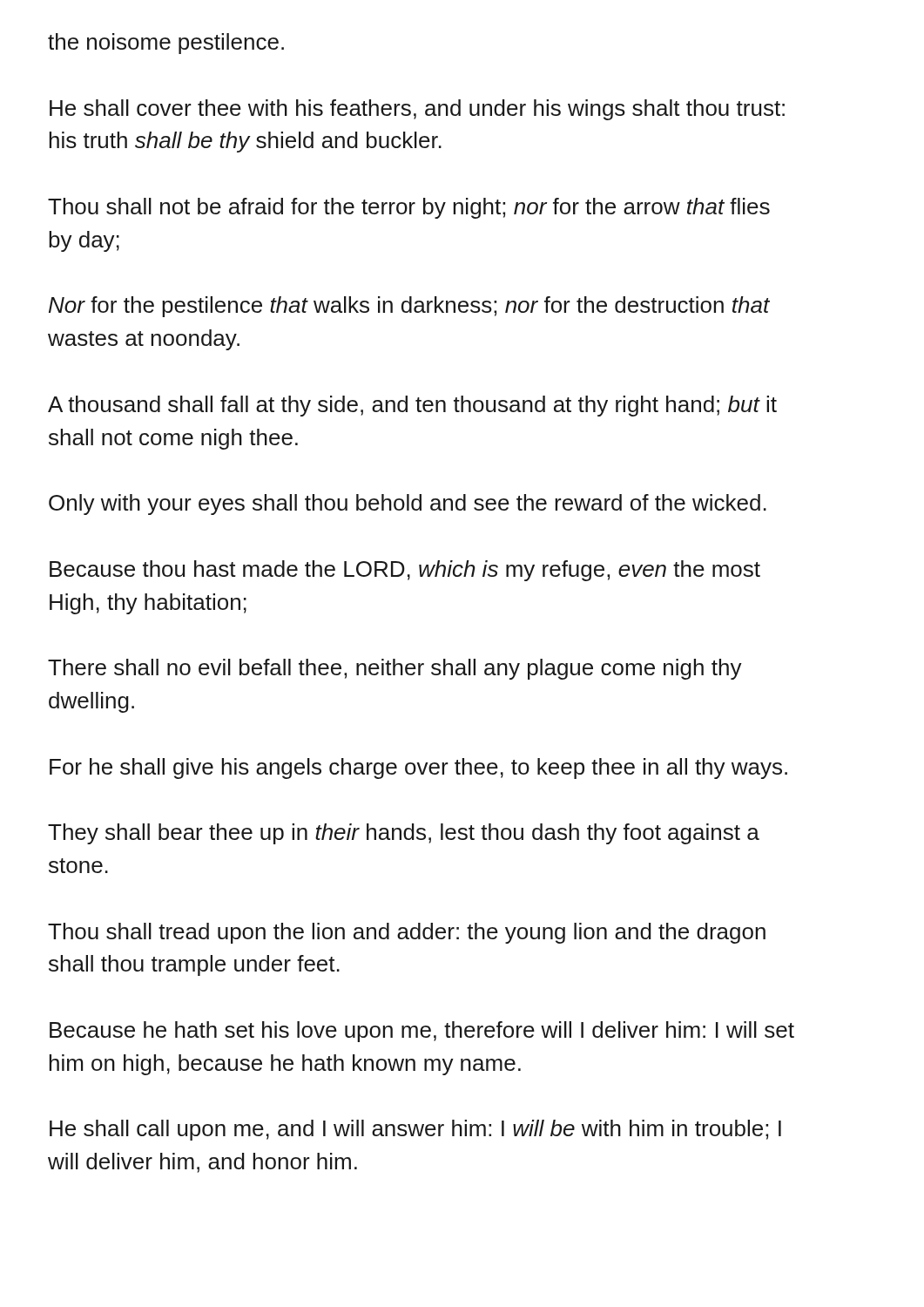Locate the block of text that opens with "He shall call"
Viewport: 924px width, 1307px height.
(x=415, y=1145)
